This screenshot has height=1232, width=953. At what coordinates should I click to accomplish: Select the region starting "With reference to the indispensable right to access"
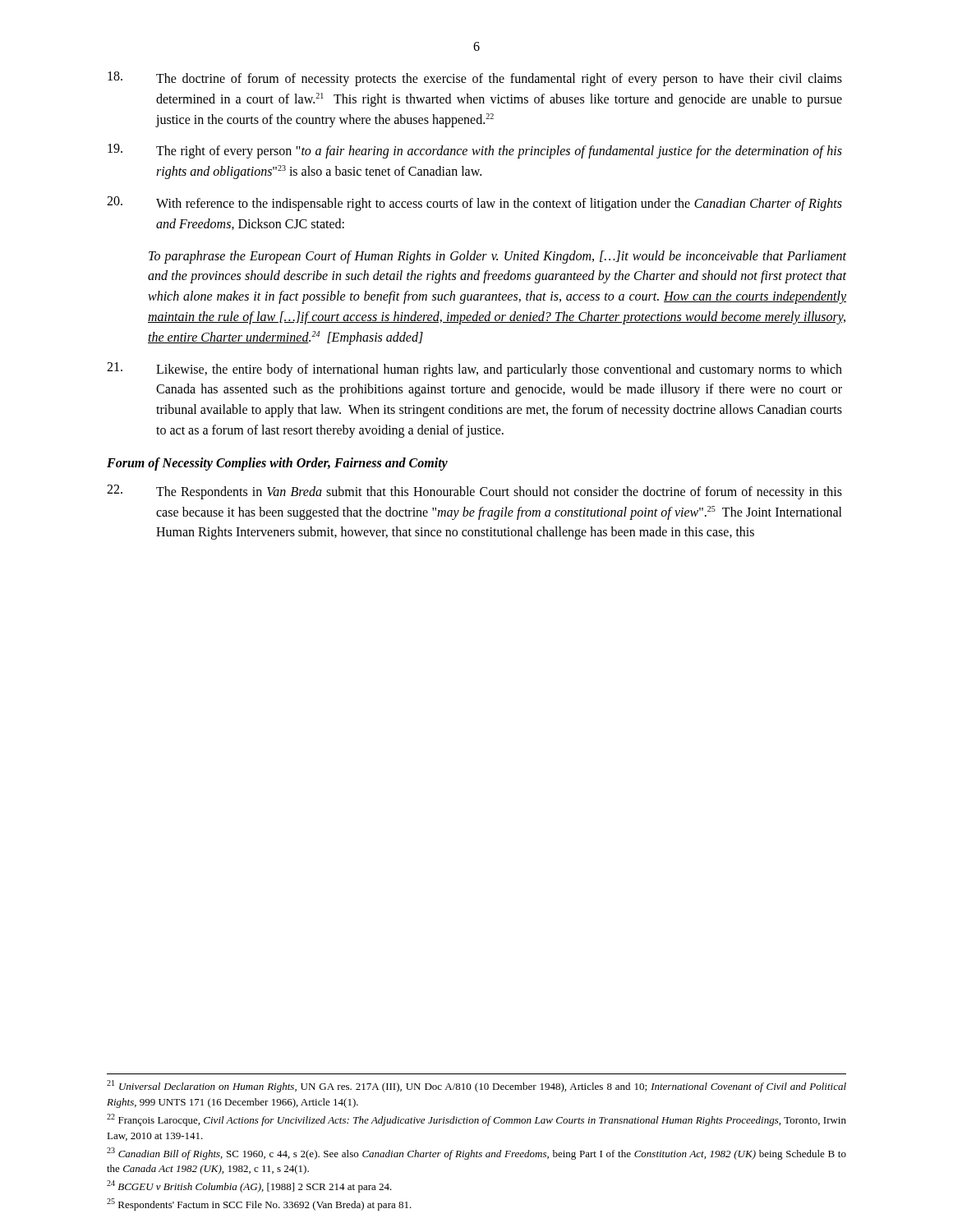click(x=474, y=214)
